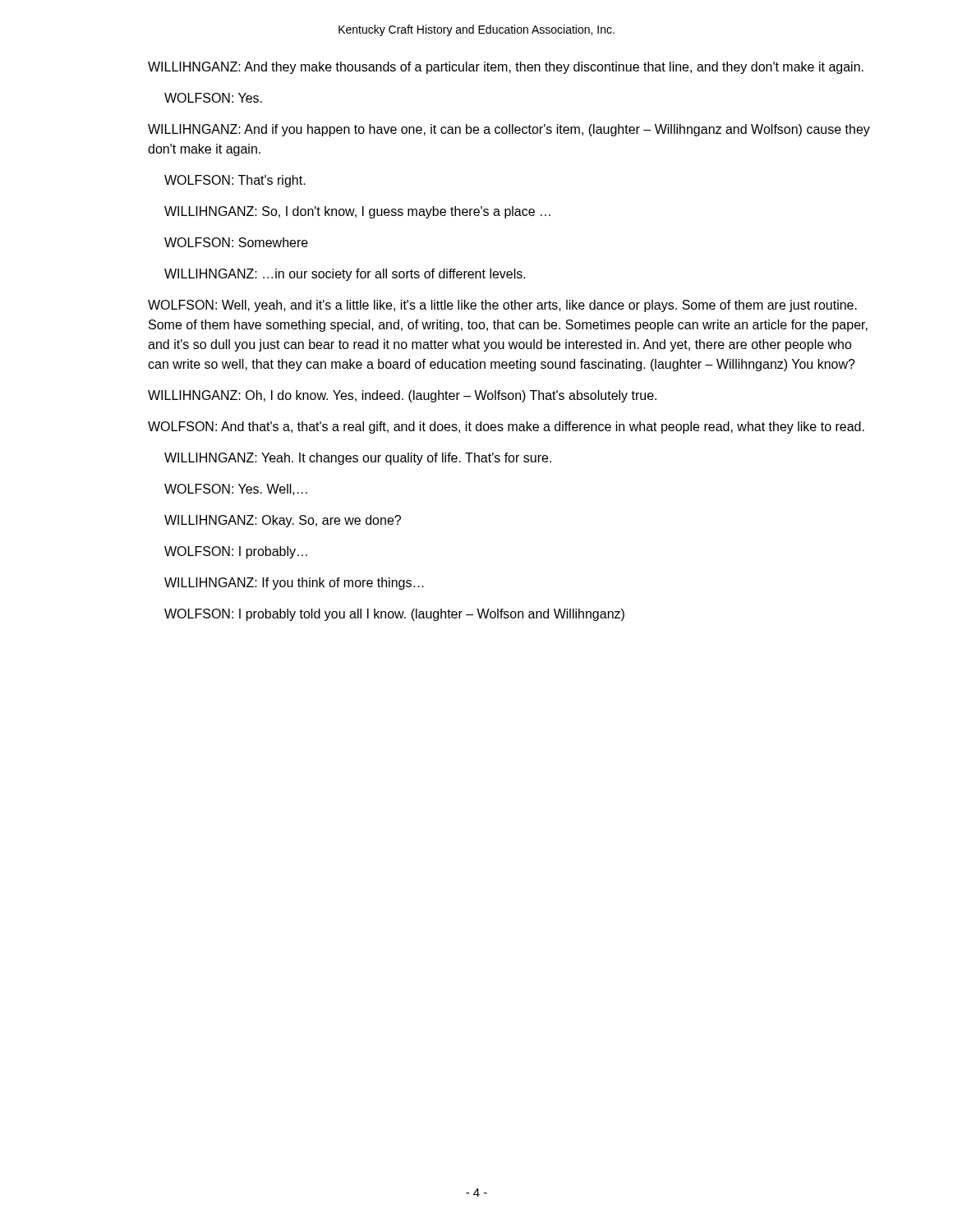953x1232 pixels.
Task: Click where it says "WOLFSON: I probably…"
Action: (x=237, y=552)
